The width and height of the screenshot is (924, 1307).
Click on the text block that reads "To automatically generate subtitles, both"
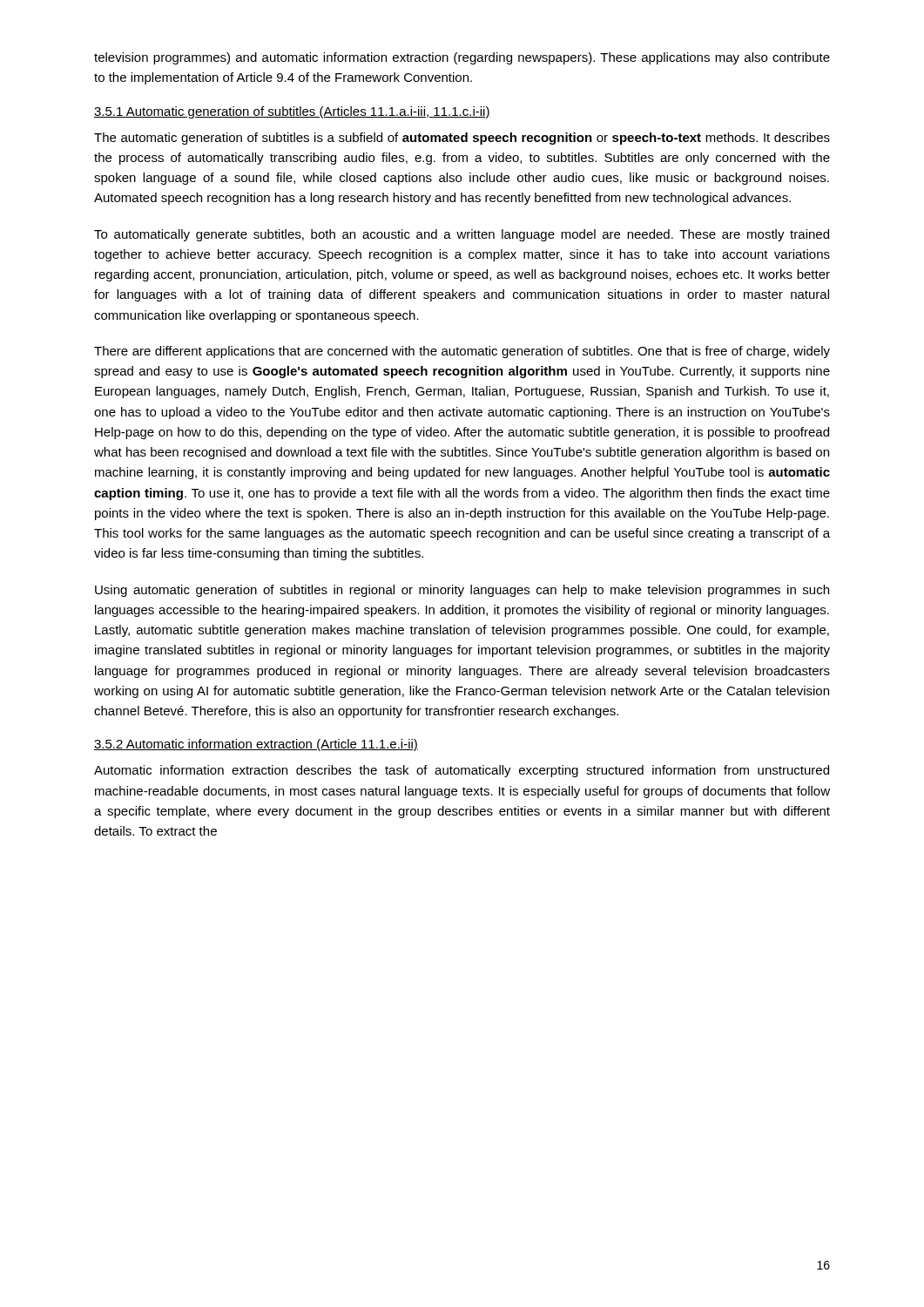tap(462, 274)
